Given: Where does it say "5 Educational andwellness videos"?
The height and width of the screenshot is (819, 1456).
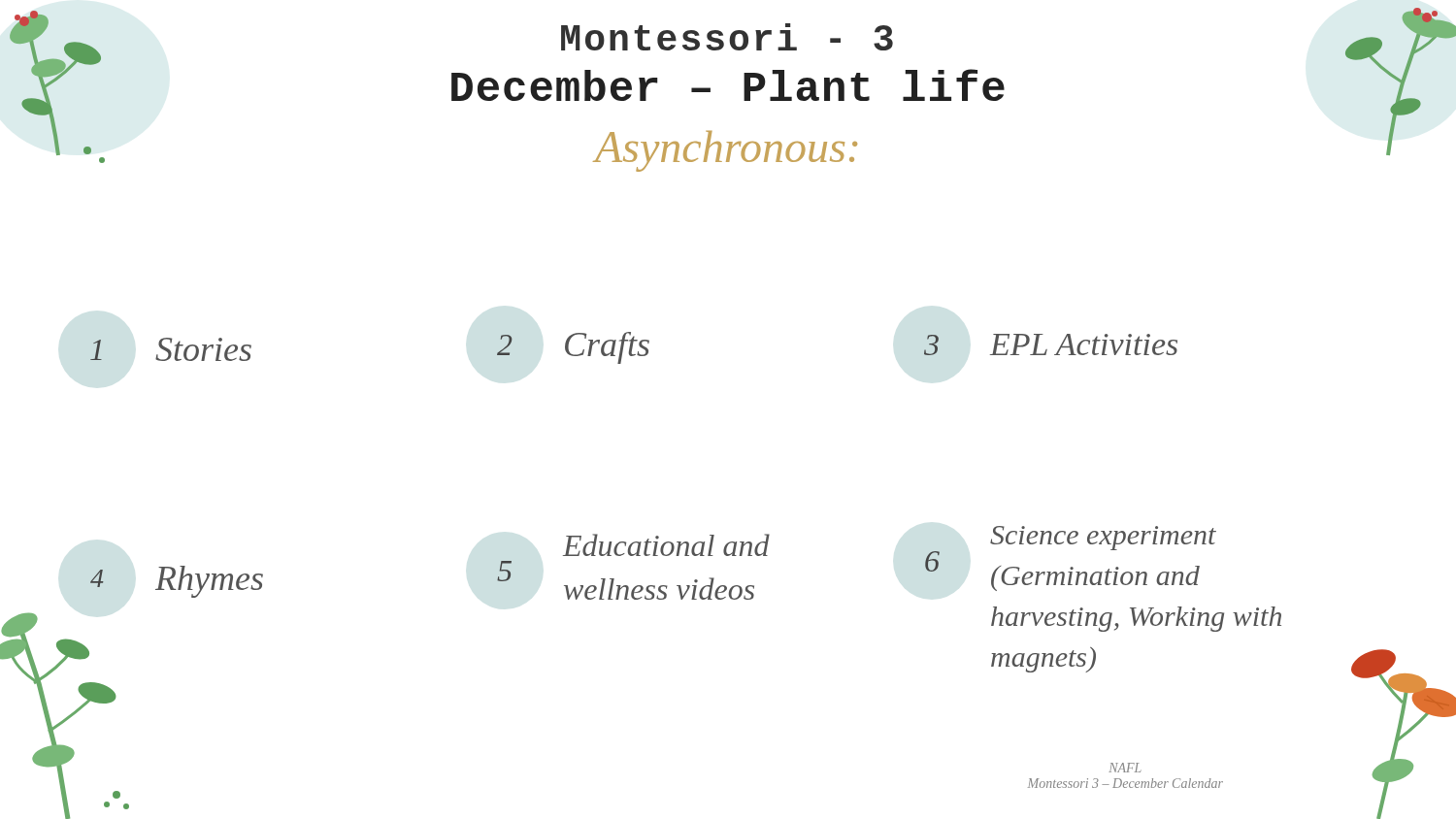Looking at the screenshot, I should pyautogui.click(x=618, y=567).
